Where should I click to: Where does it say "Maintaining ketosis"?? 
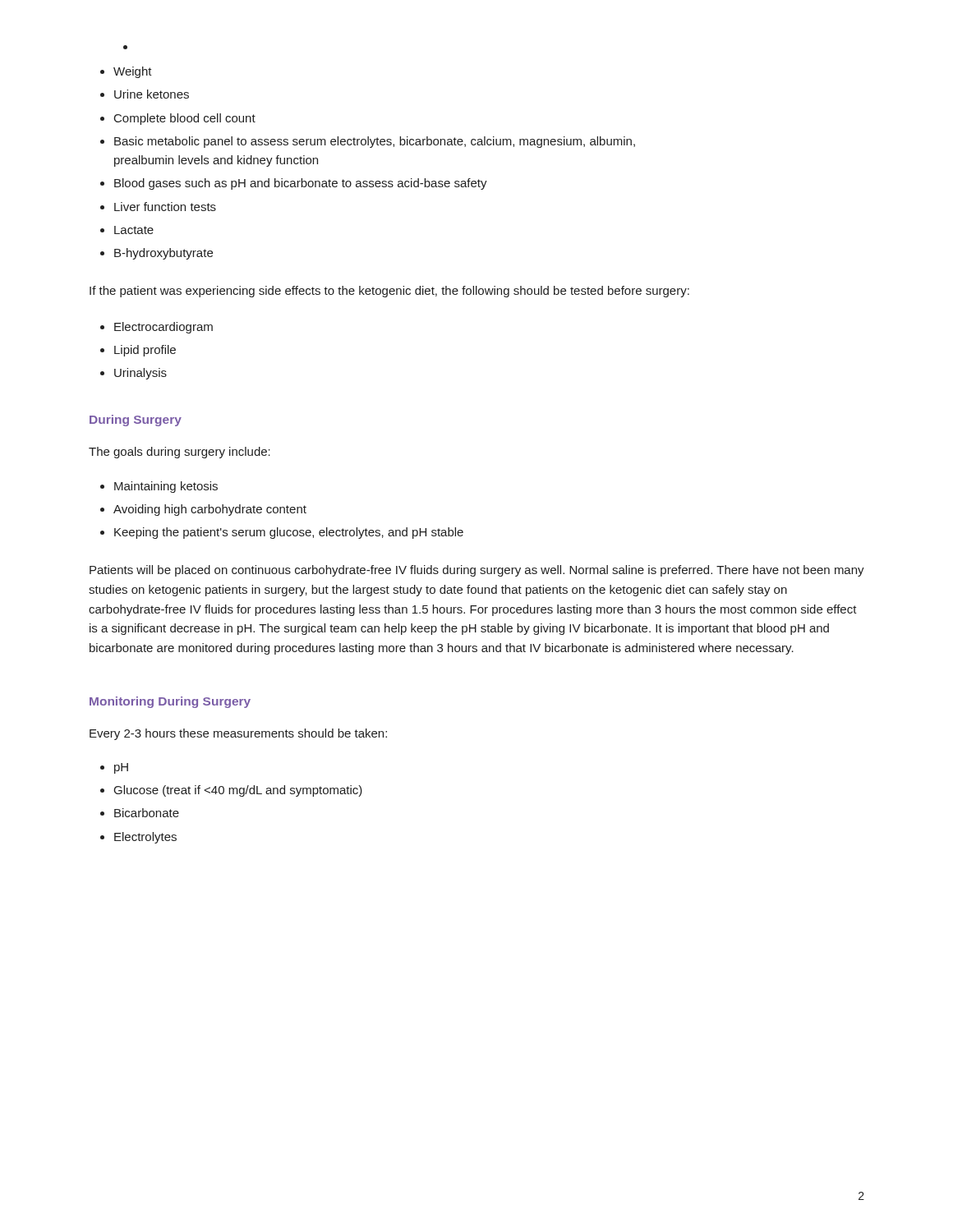[166, 485]
